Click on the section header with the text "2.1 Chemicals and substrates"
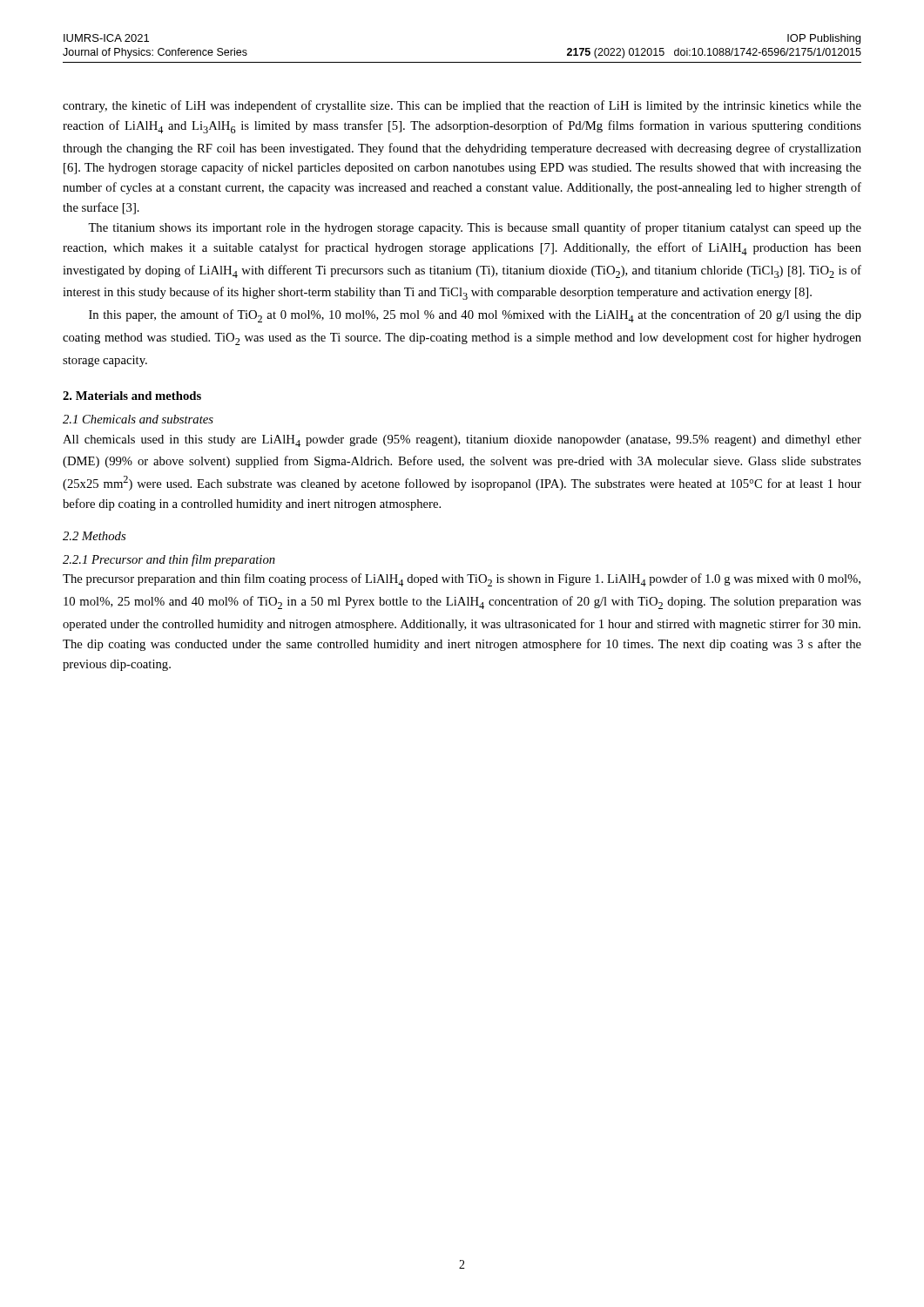The image size is (924, 1307). click(x=138, y=419)
